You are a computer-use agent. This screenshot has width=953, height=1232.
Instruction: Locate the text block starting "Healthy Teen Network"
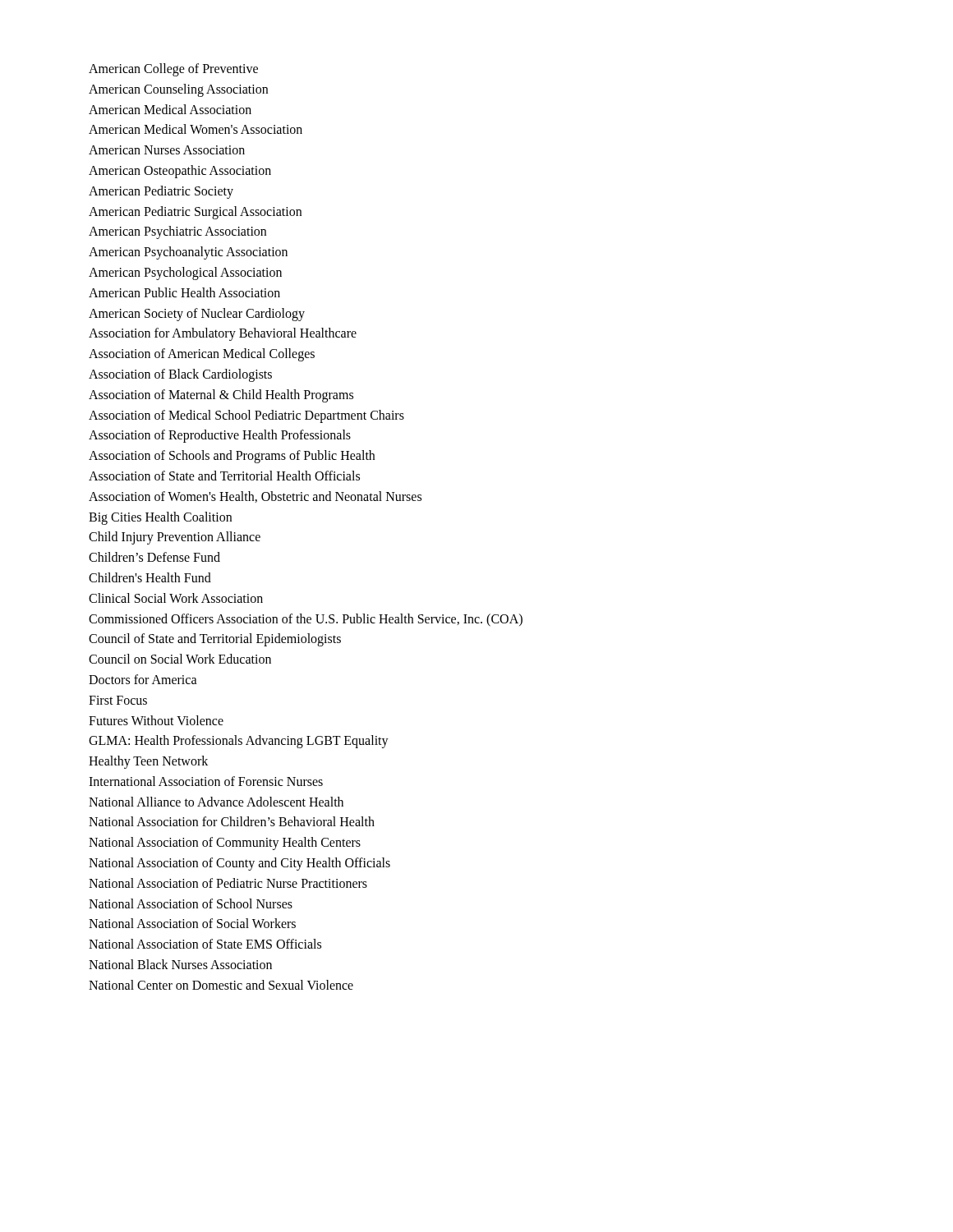[148, 761]
